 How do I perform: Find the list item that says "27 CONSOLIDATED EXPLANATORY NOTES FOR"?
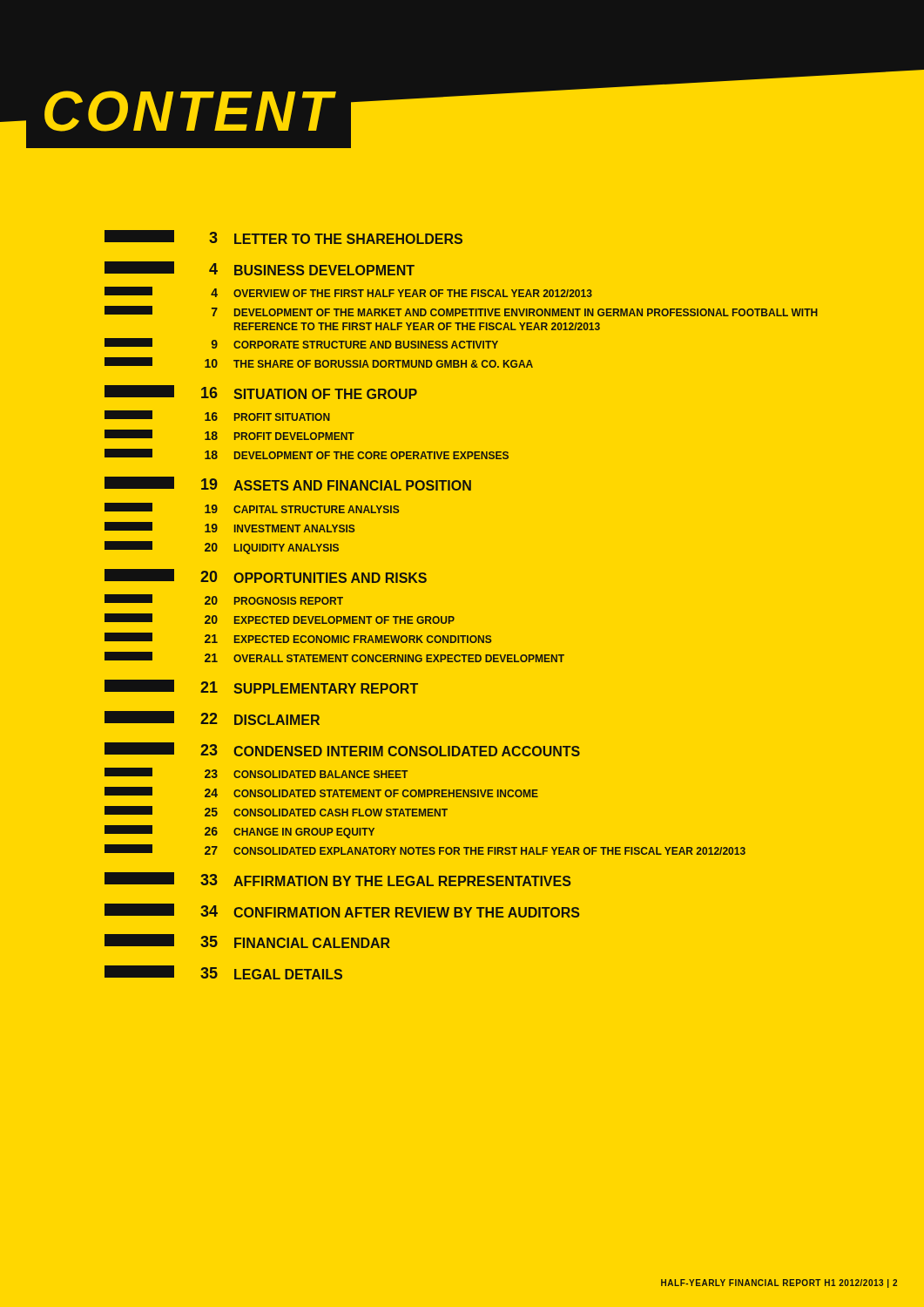pos(488,850)
